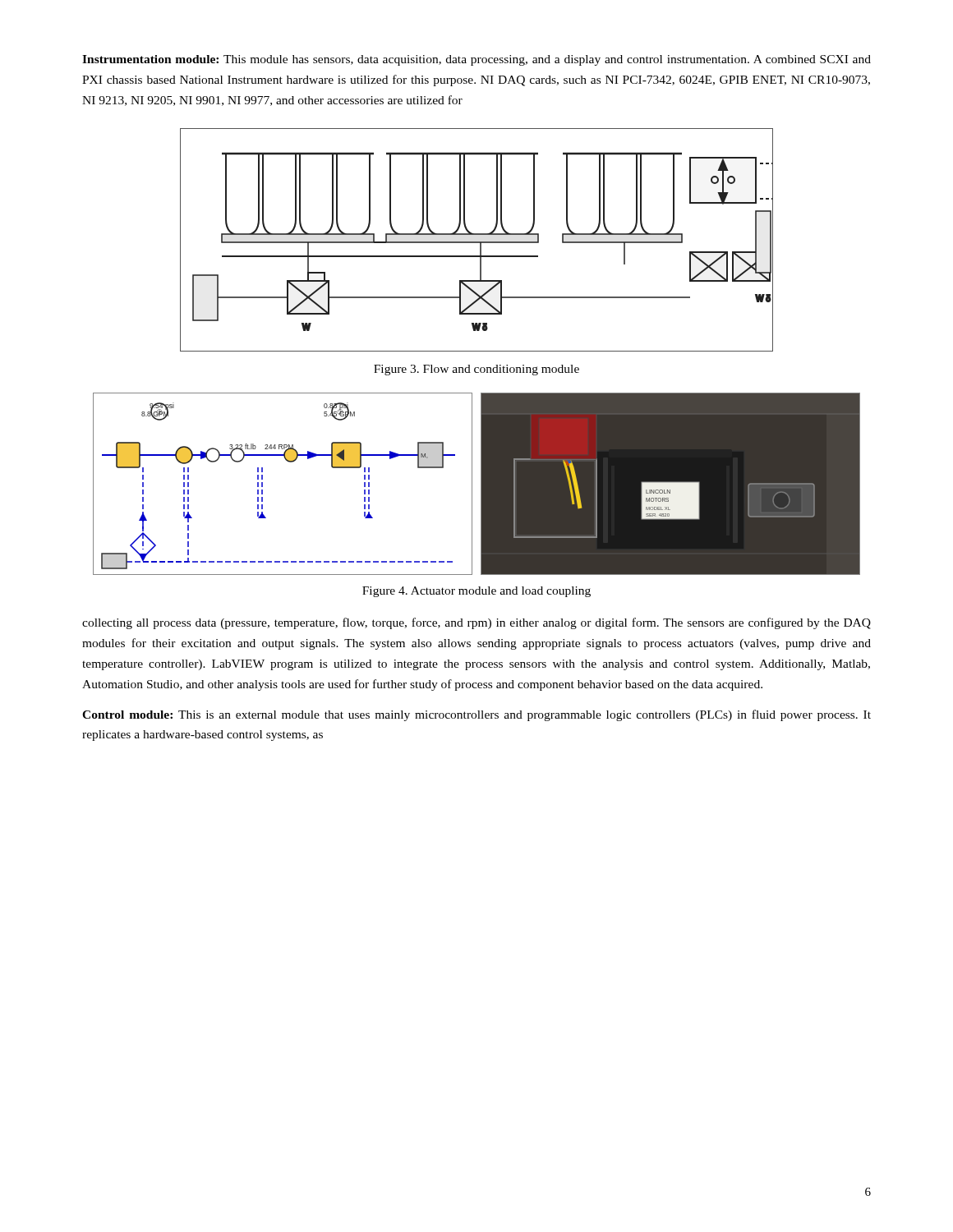Select the caption that reads "Figure 3. Flow and conditioning module"
Image resolution: width=953 pixels, height=1232 pixels.
click(476, 369)
